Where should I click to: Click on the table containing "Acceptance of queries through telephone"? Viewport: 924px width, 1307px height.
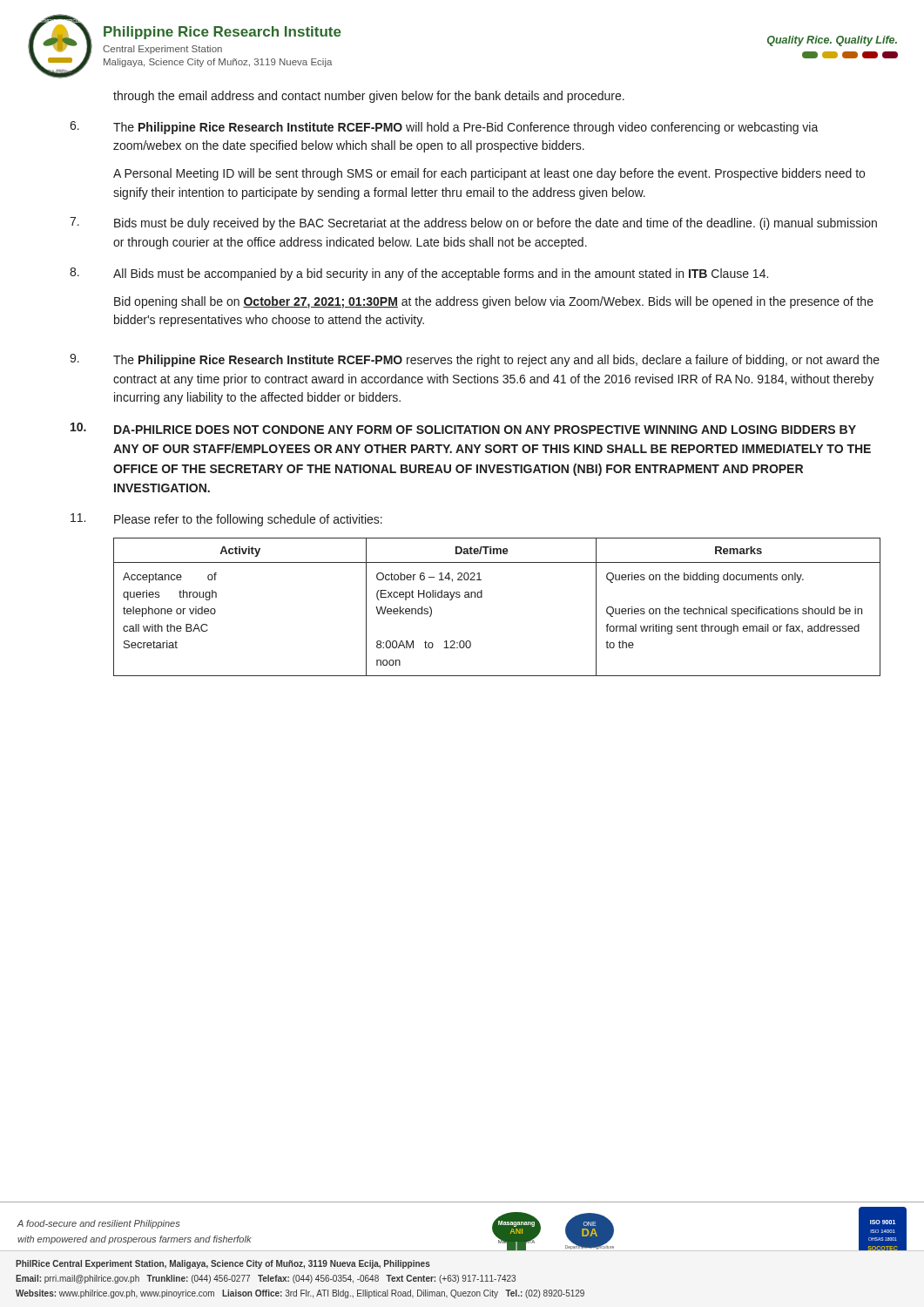(497, 607)
